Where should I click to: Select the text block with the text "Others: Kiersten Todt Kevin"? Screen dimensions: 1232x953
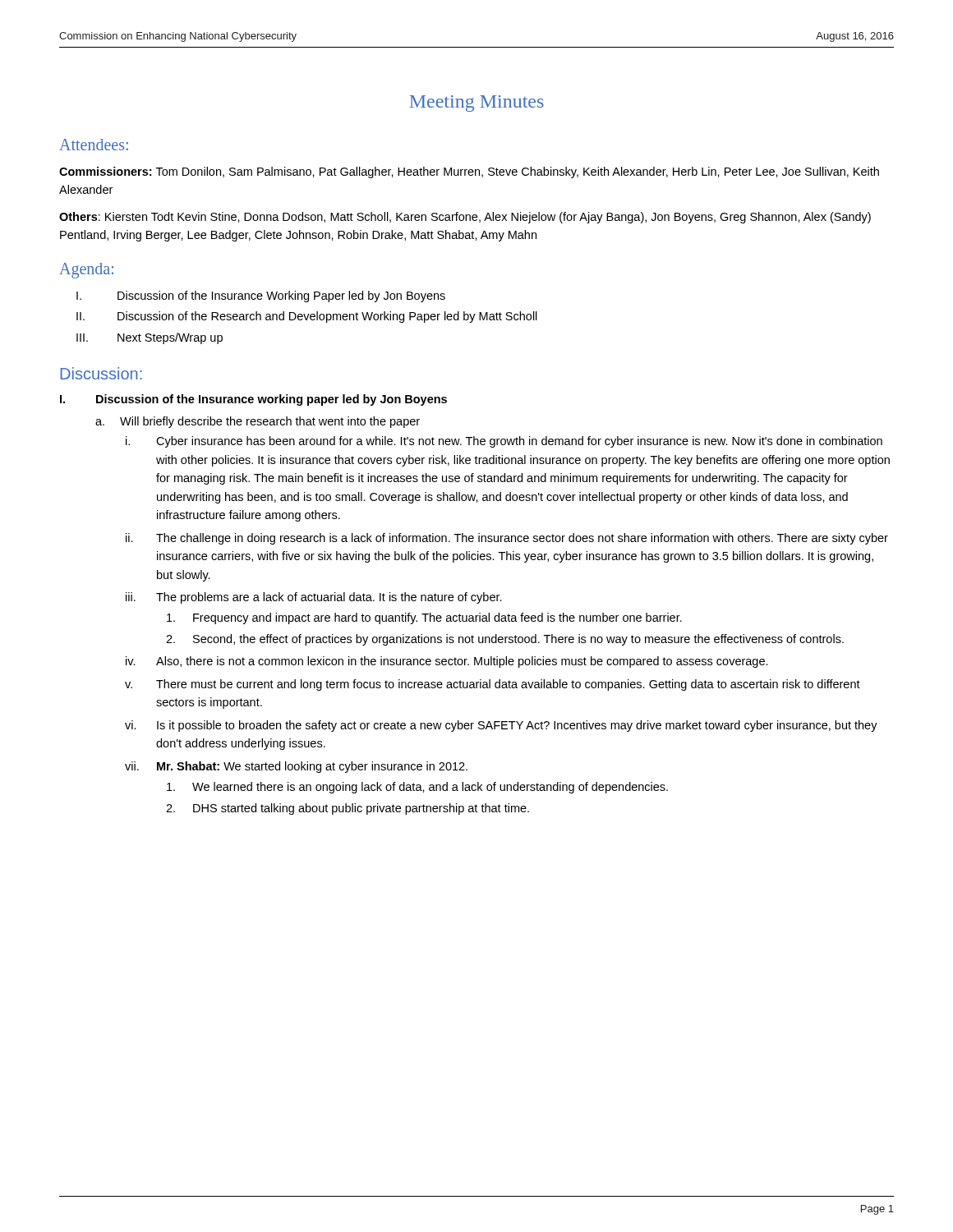point(465,226)
